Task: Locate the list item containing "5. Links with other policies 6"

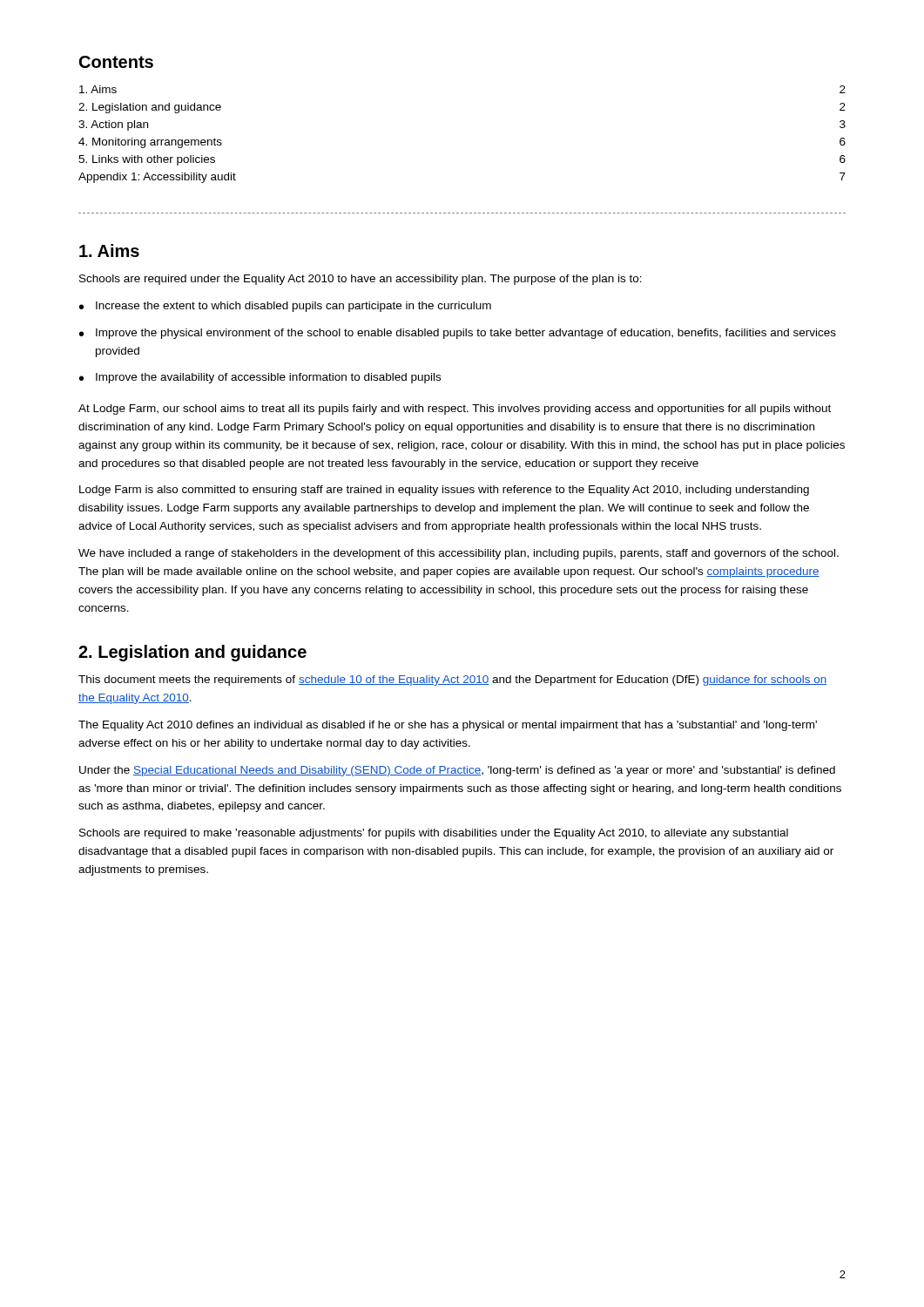Action: (x=151, y=160)
